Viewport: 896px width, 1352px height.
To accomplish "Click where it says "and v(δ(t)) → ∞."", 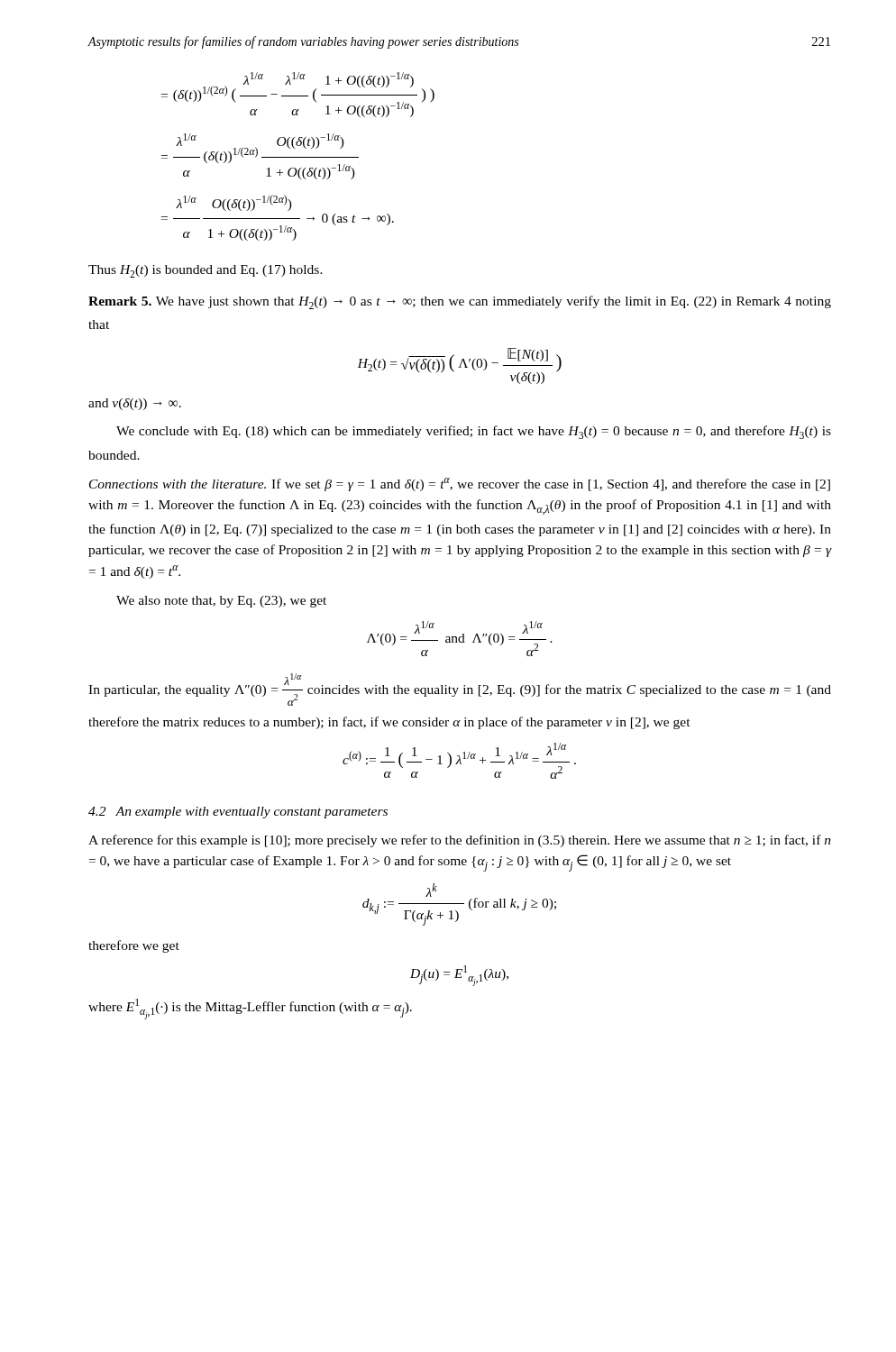I will (135, 402).
